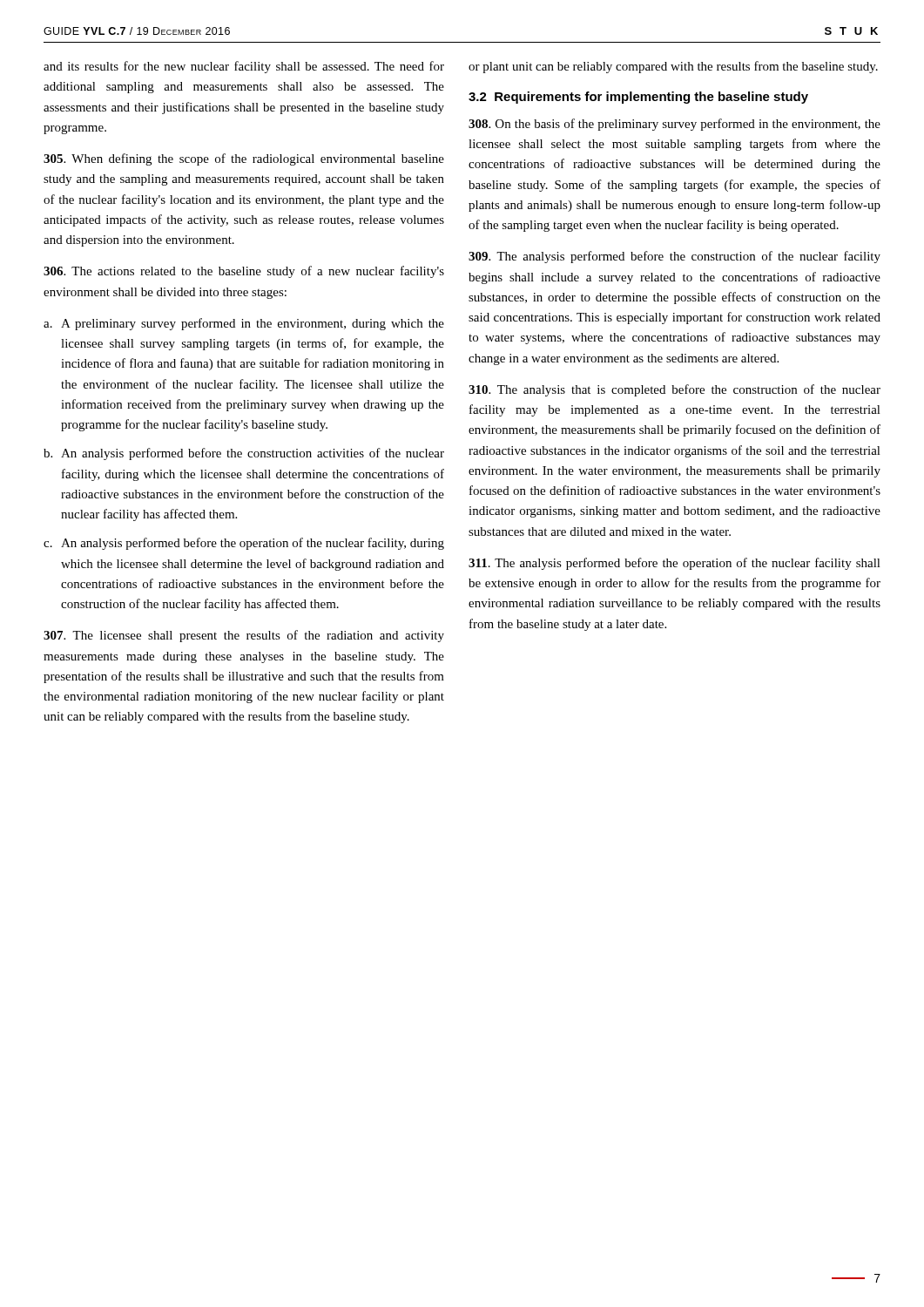The image size is (924, 1307).
Task: Locate the text block that reads "The actions related to the baseline"
Action: point(244,282)
